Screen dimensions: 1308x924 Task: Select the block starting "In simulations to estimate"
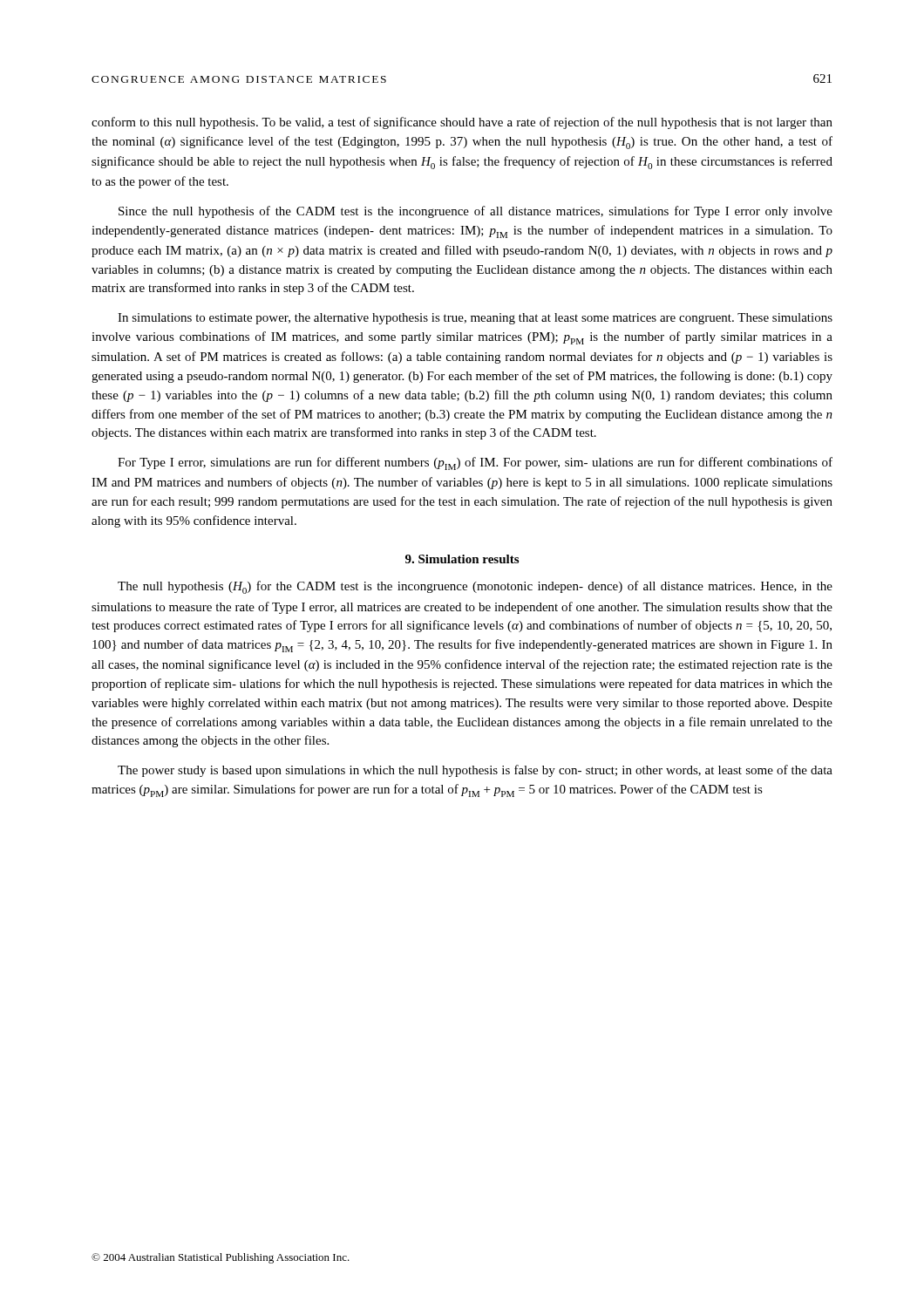coord(462,376)
